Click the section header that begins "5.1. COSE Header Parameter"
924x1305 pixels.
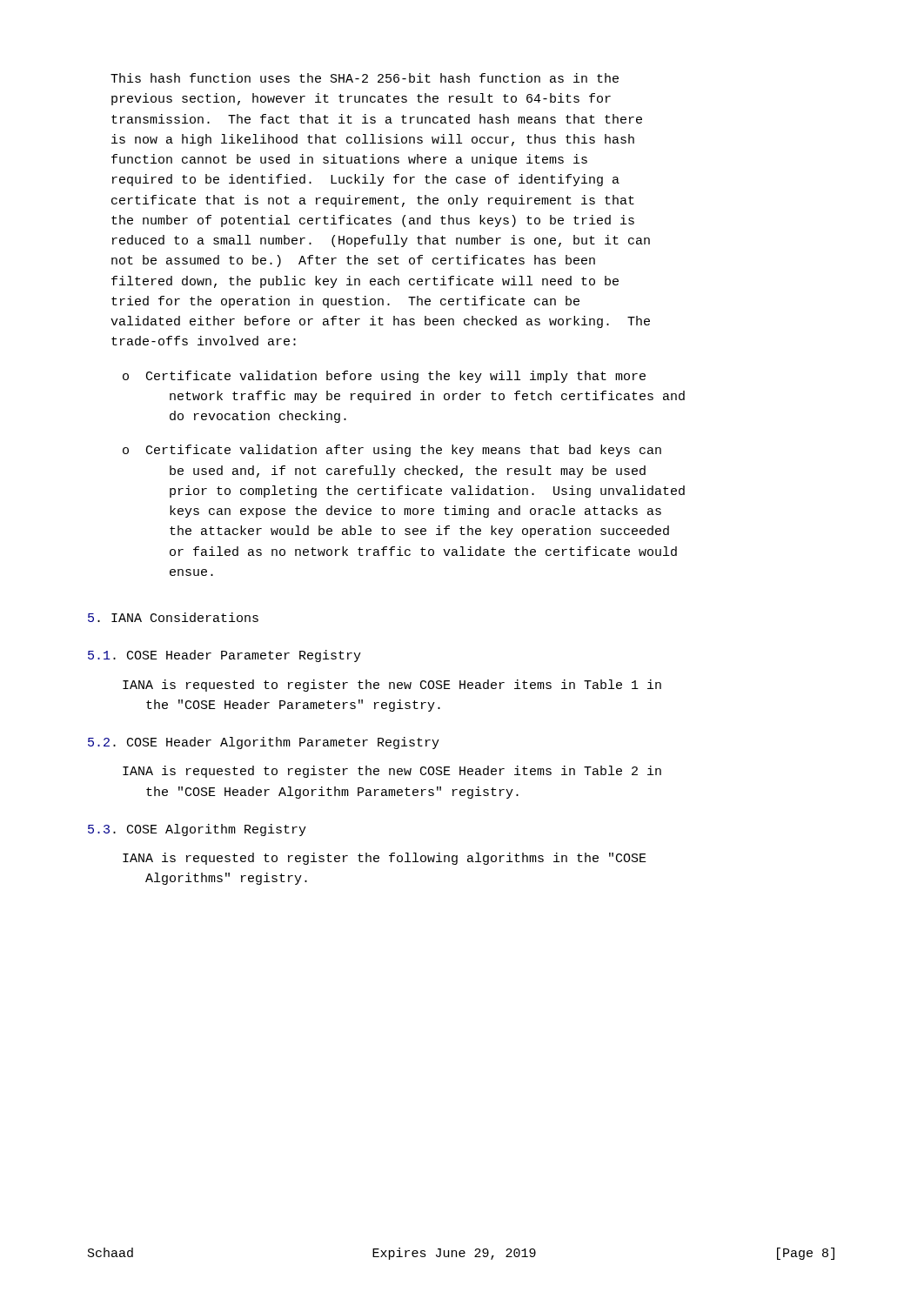224,657
